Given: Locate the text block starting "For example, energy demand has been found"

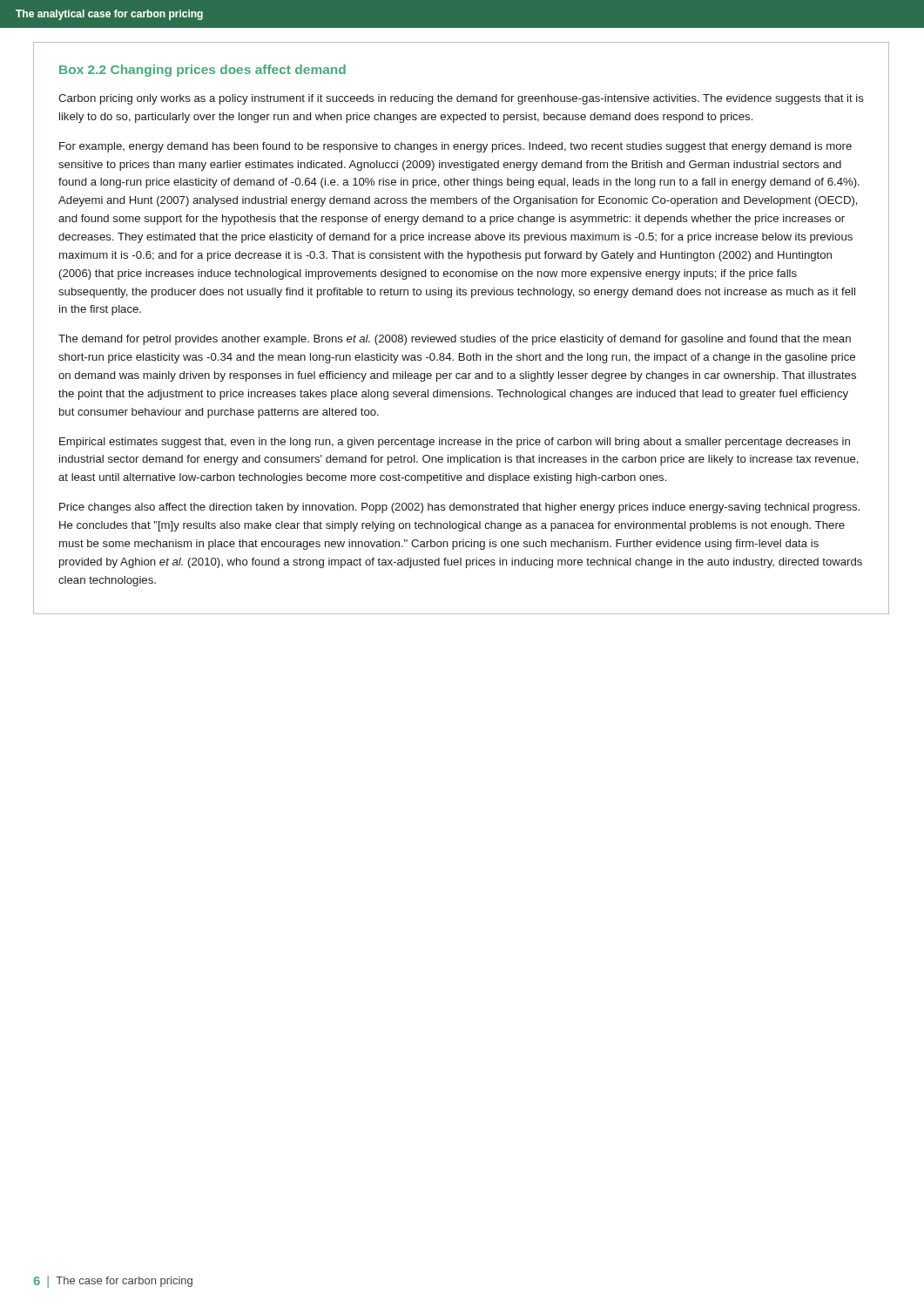Looking at the screenshot, I should pyautogui.click(x=459, y=227).
